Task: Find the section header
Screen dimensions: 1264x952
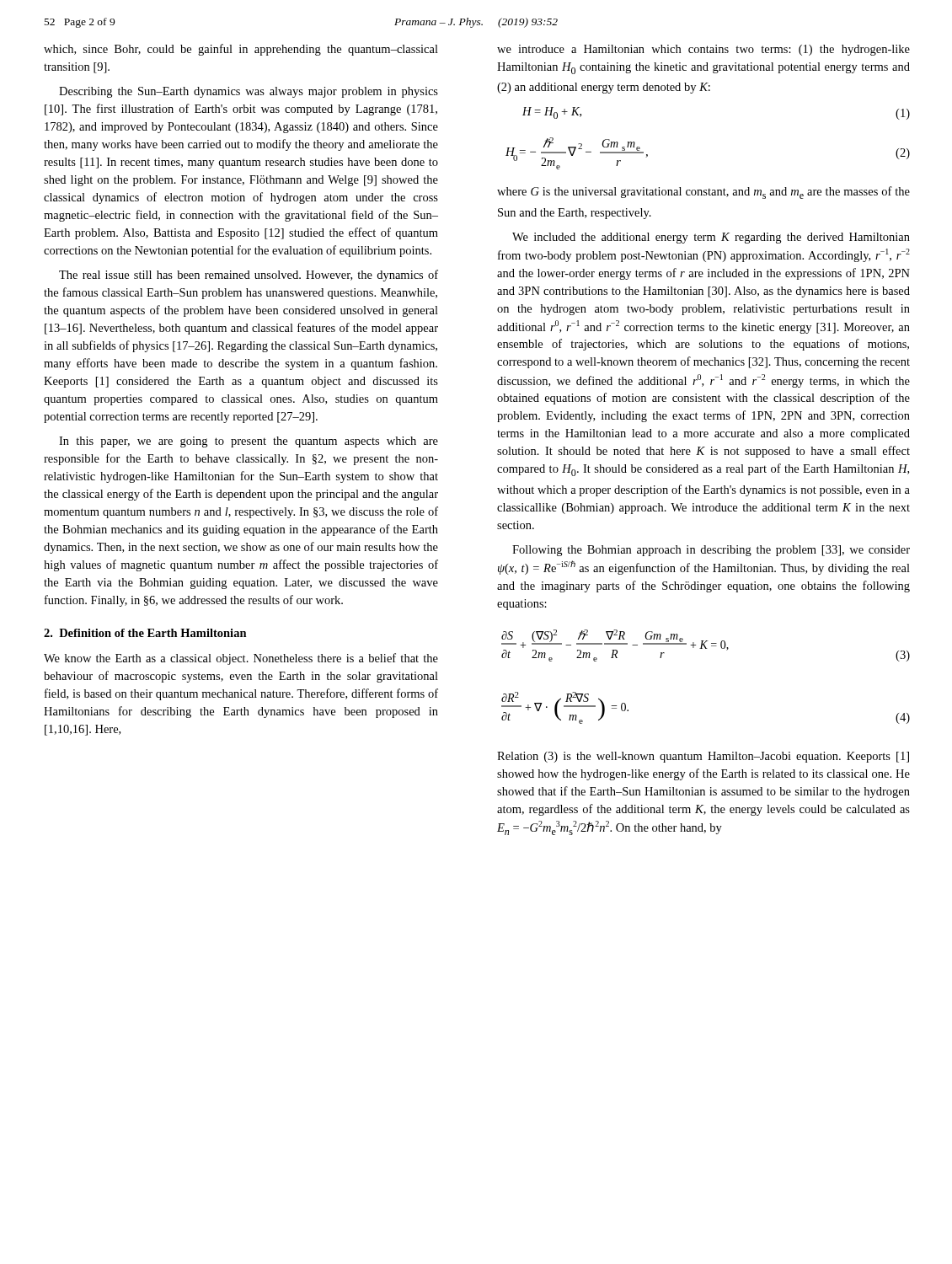Action: [x=241, y=634]
